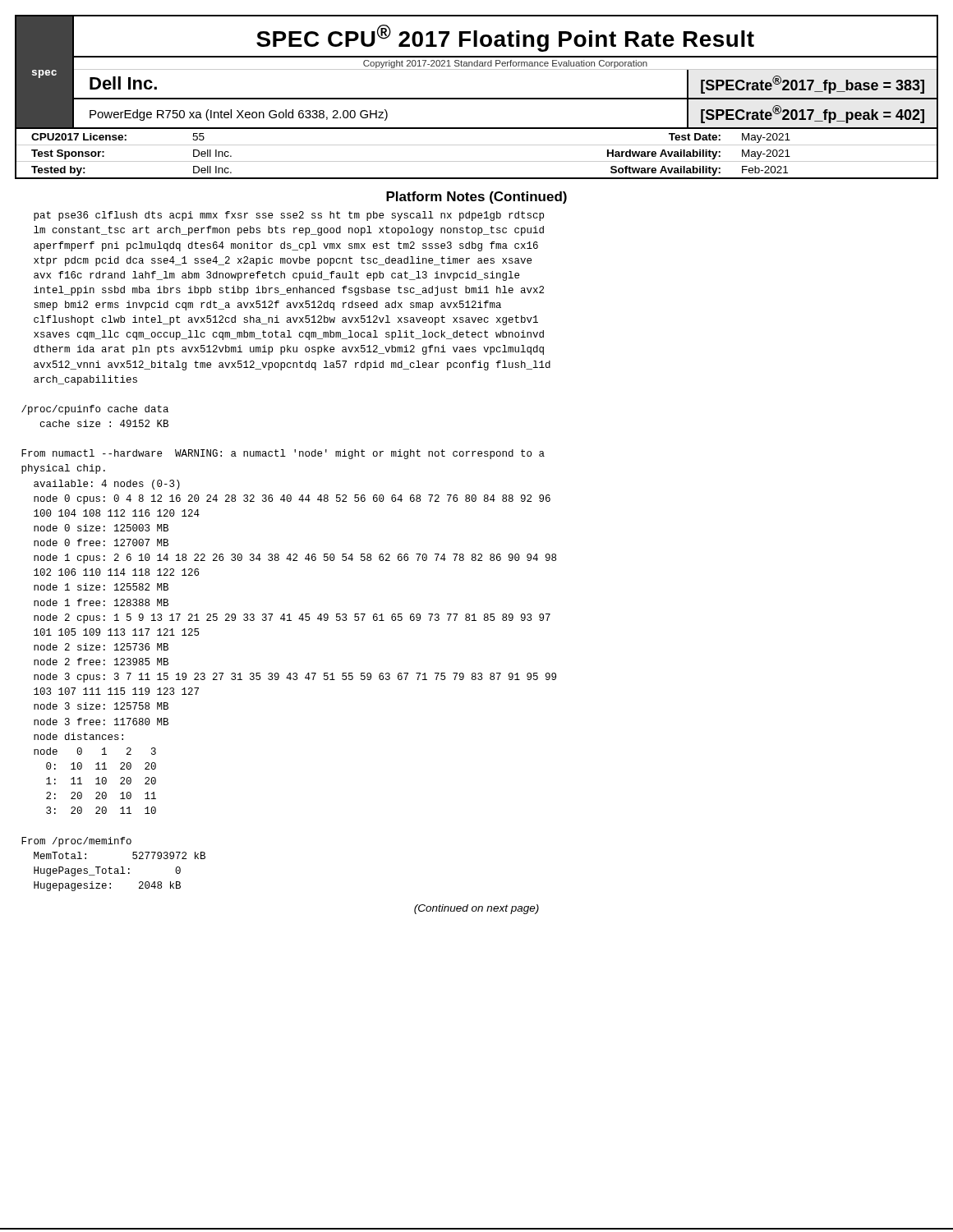The image size is (953, 1232).
Task: Select the table that reads "Dell Inc."
Action: coord(476,154)
